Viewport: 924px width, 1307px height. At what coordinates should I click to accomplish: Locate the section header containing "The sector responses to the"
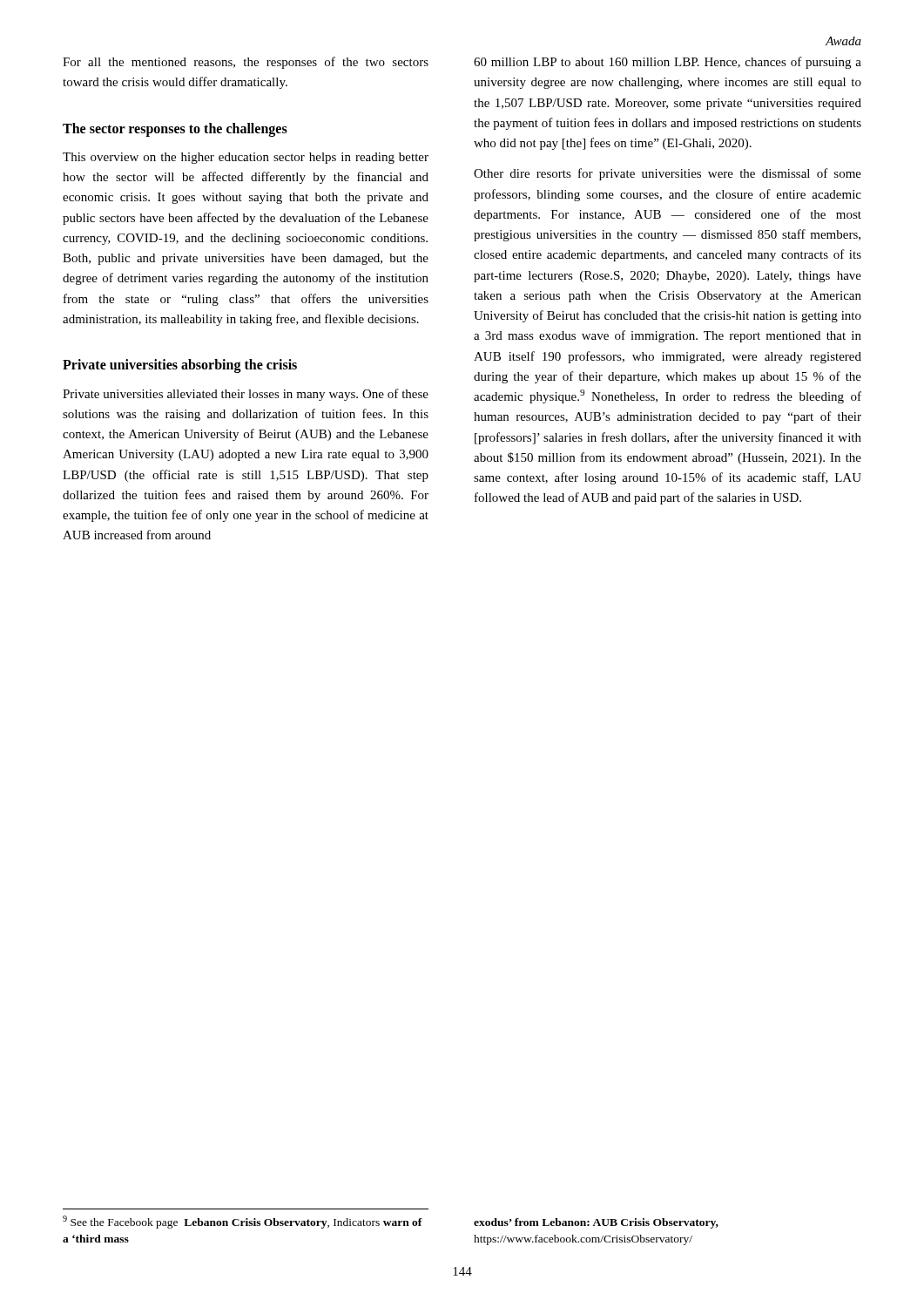pyautogui.click(x=175, y=128)
